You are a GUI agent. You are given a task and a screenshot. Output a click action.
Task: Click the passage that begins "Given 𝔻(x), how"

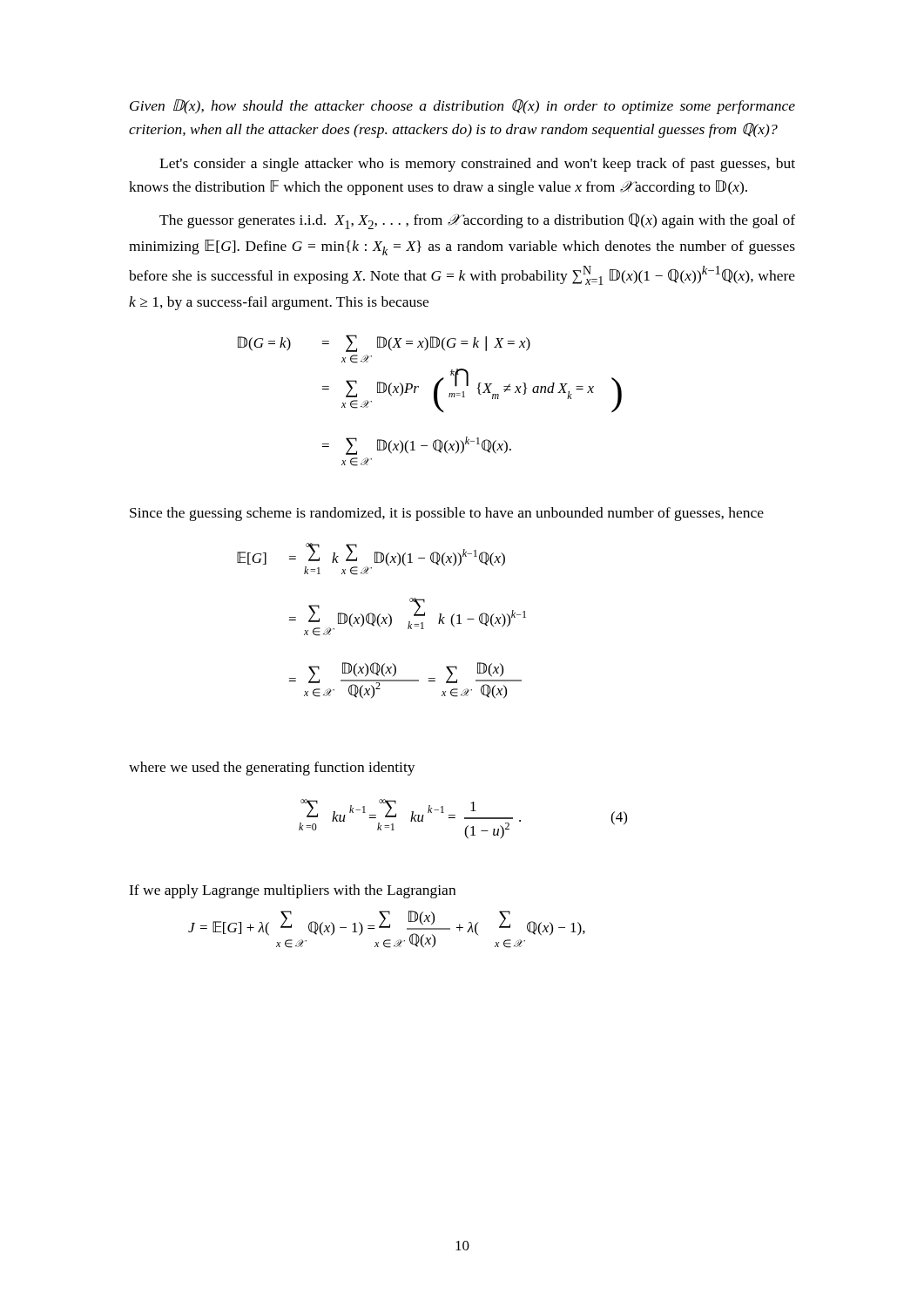[x=462, y=117]
